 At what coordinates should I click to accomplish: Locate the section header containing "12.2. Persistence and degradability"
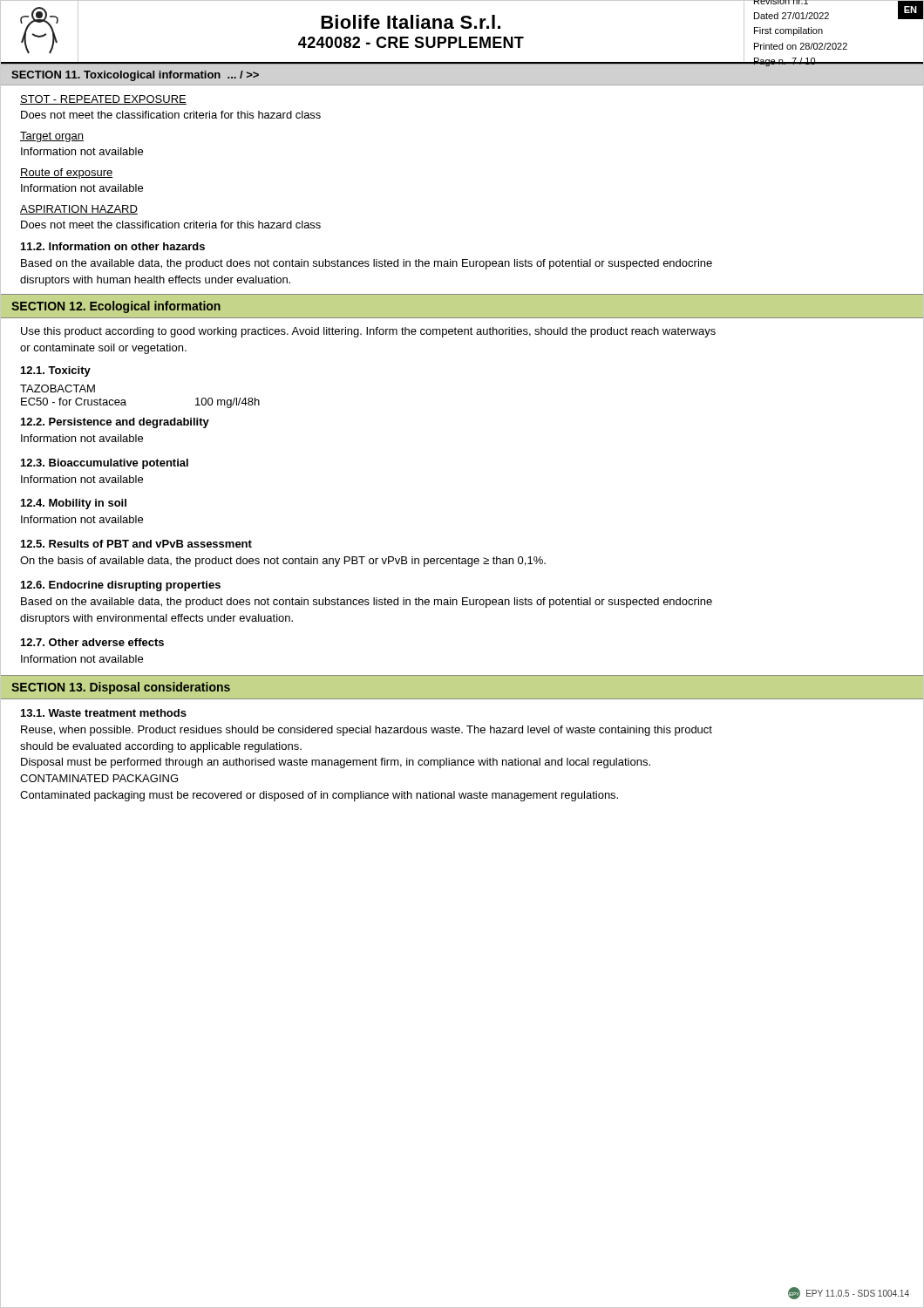(115, 421)
